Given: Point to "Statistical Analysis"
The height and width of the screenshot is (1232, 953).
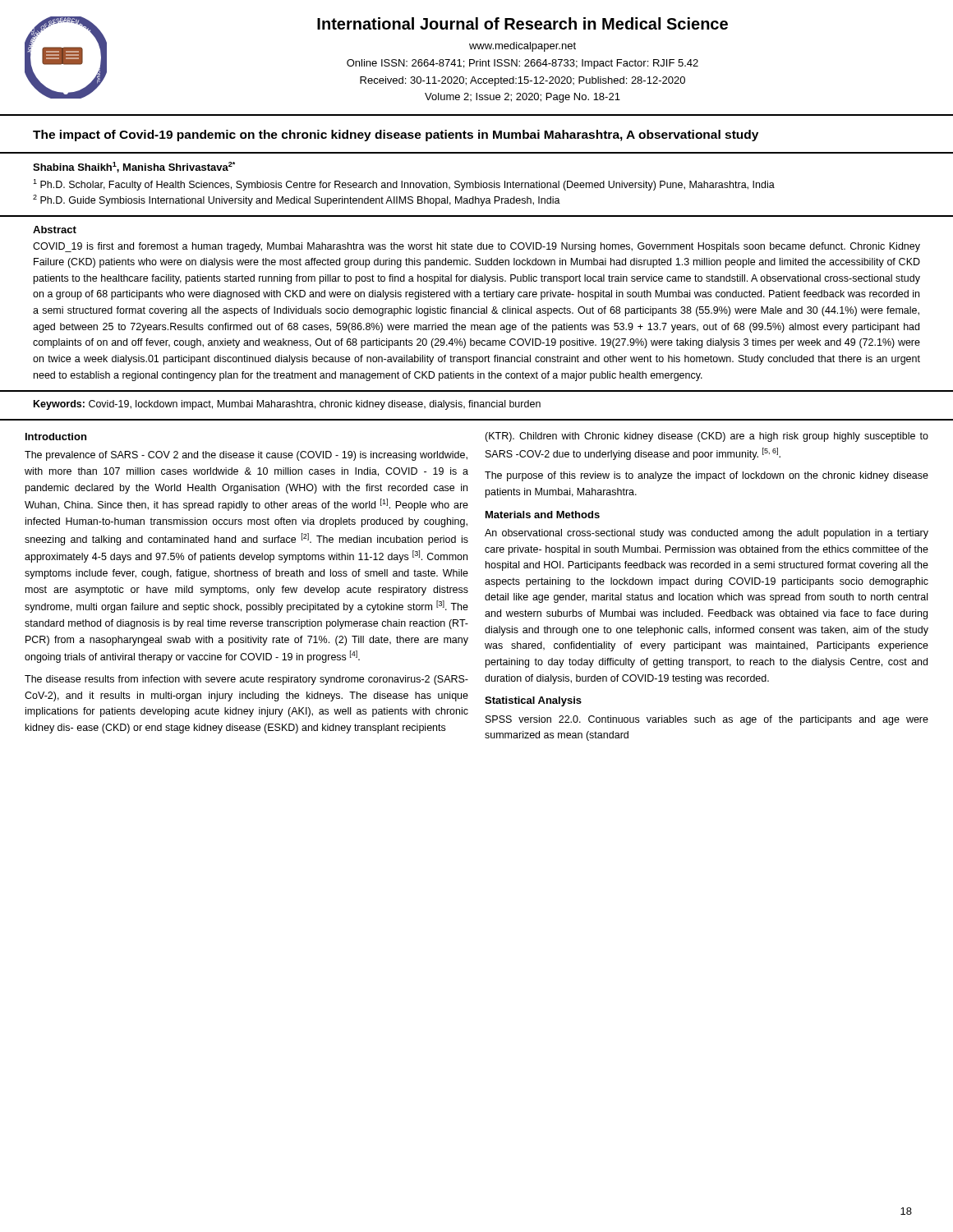Looking at the screenshot, I should pyautogui.click(x=533, y=700).
